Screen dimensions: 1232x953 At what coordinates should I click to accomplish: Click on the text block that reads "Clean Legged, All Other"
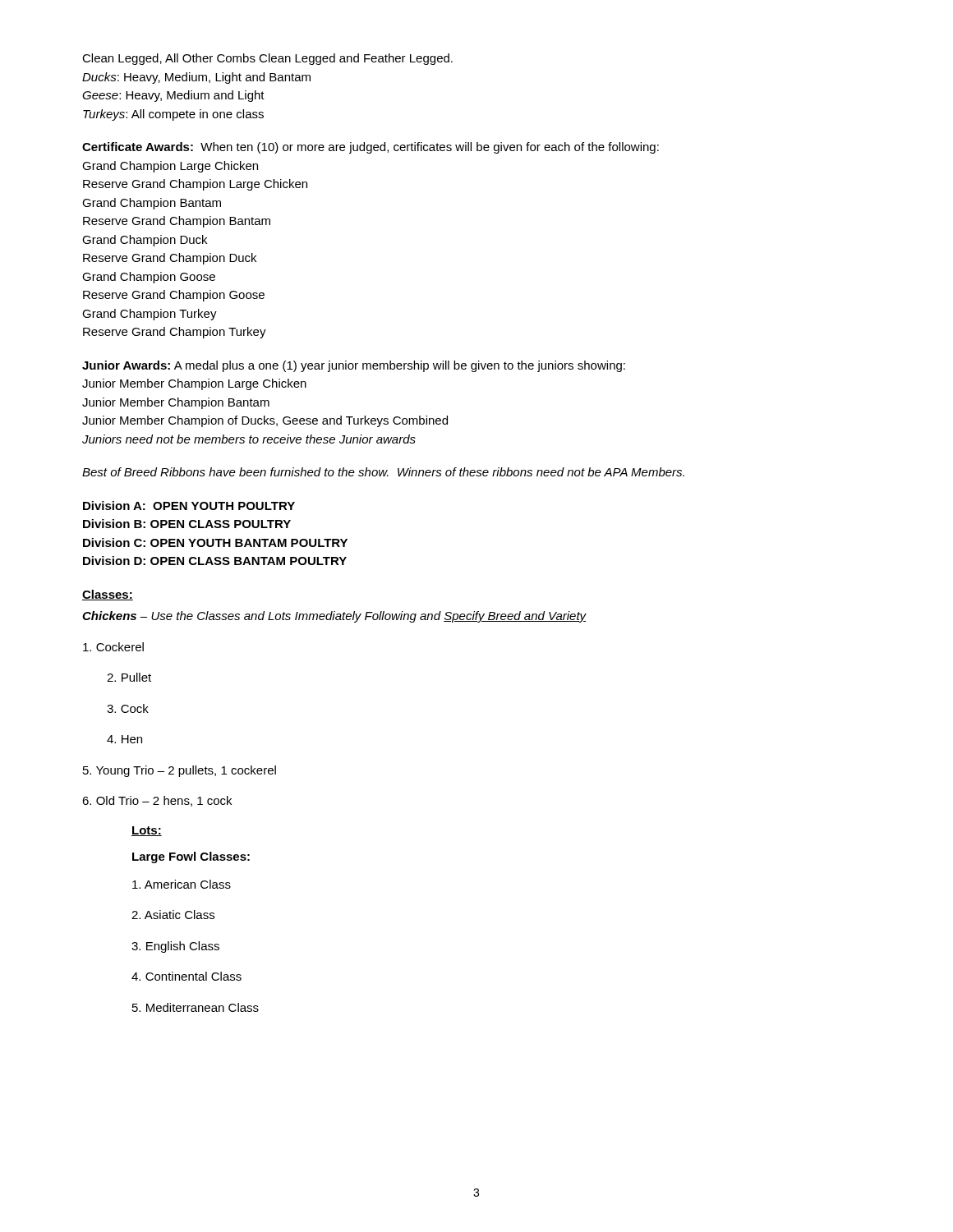coord(267,59)
